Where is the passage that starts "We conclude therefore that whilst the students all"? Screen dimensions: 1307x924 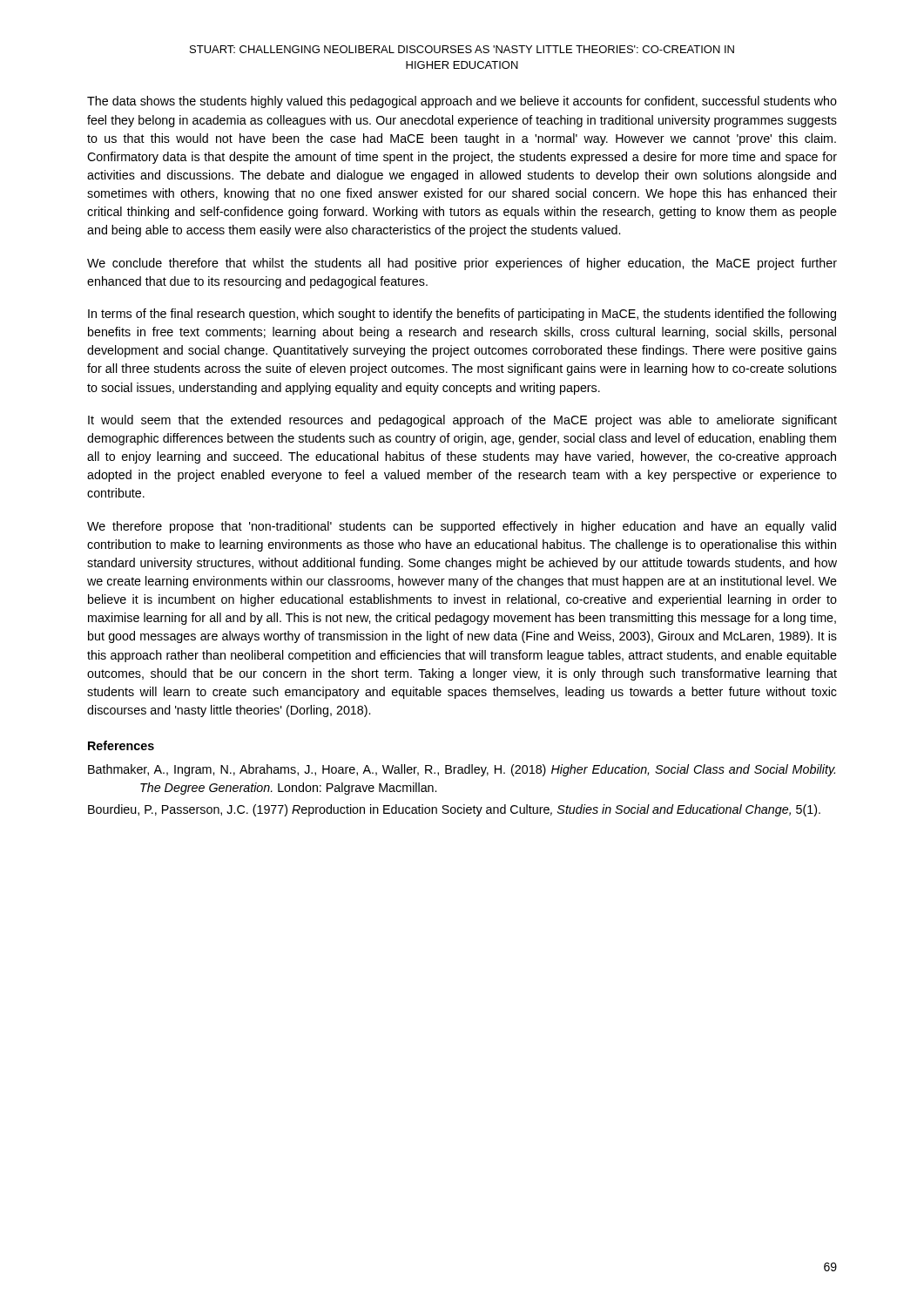pos(462,272)
